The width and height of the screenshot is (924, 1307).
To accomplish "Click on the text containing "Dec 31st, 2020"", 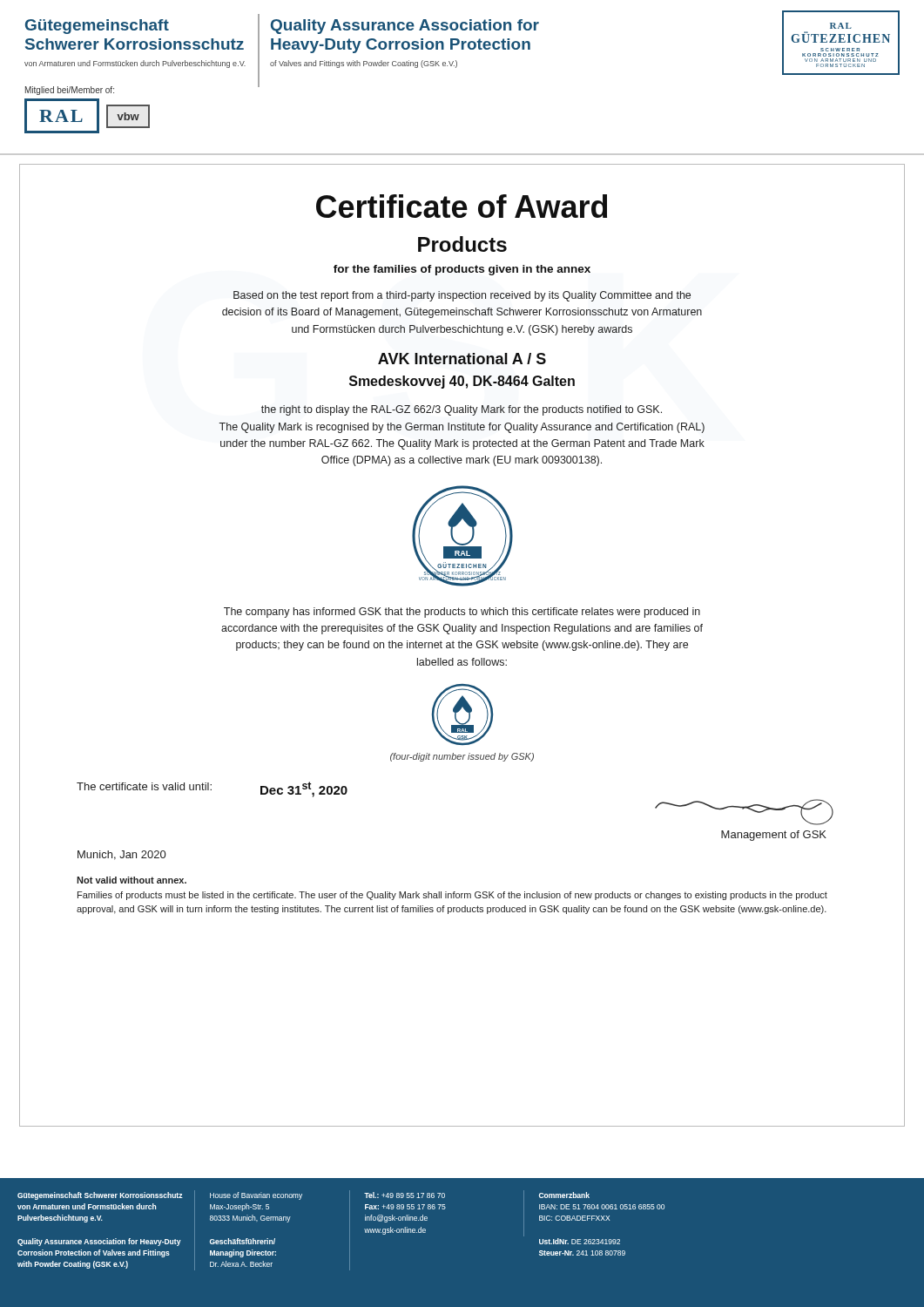I will tap(304, 789).
